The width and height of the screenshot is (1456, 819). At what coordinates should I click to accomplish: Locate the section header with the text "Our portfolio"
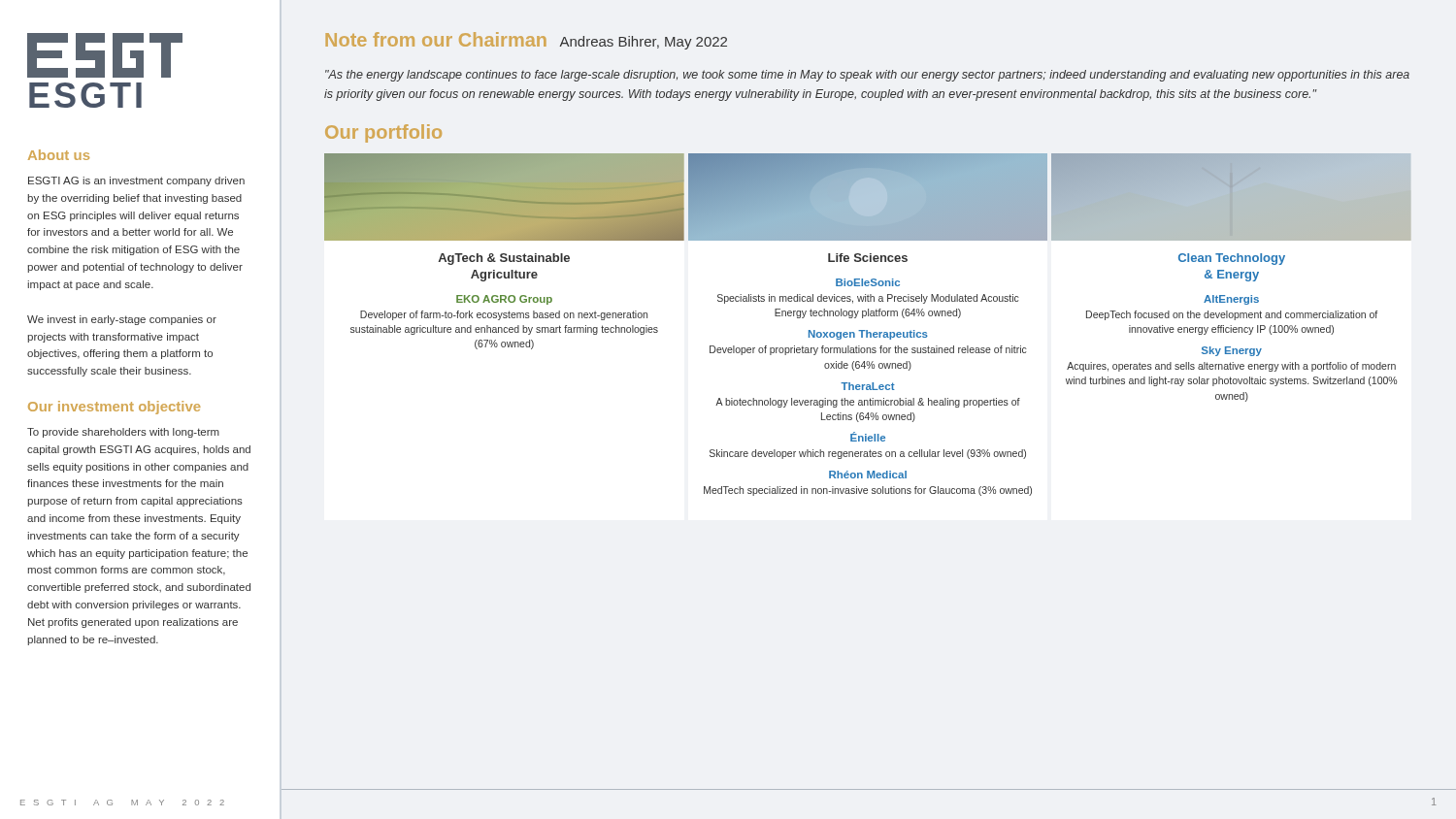click(x=384, y=132)
